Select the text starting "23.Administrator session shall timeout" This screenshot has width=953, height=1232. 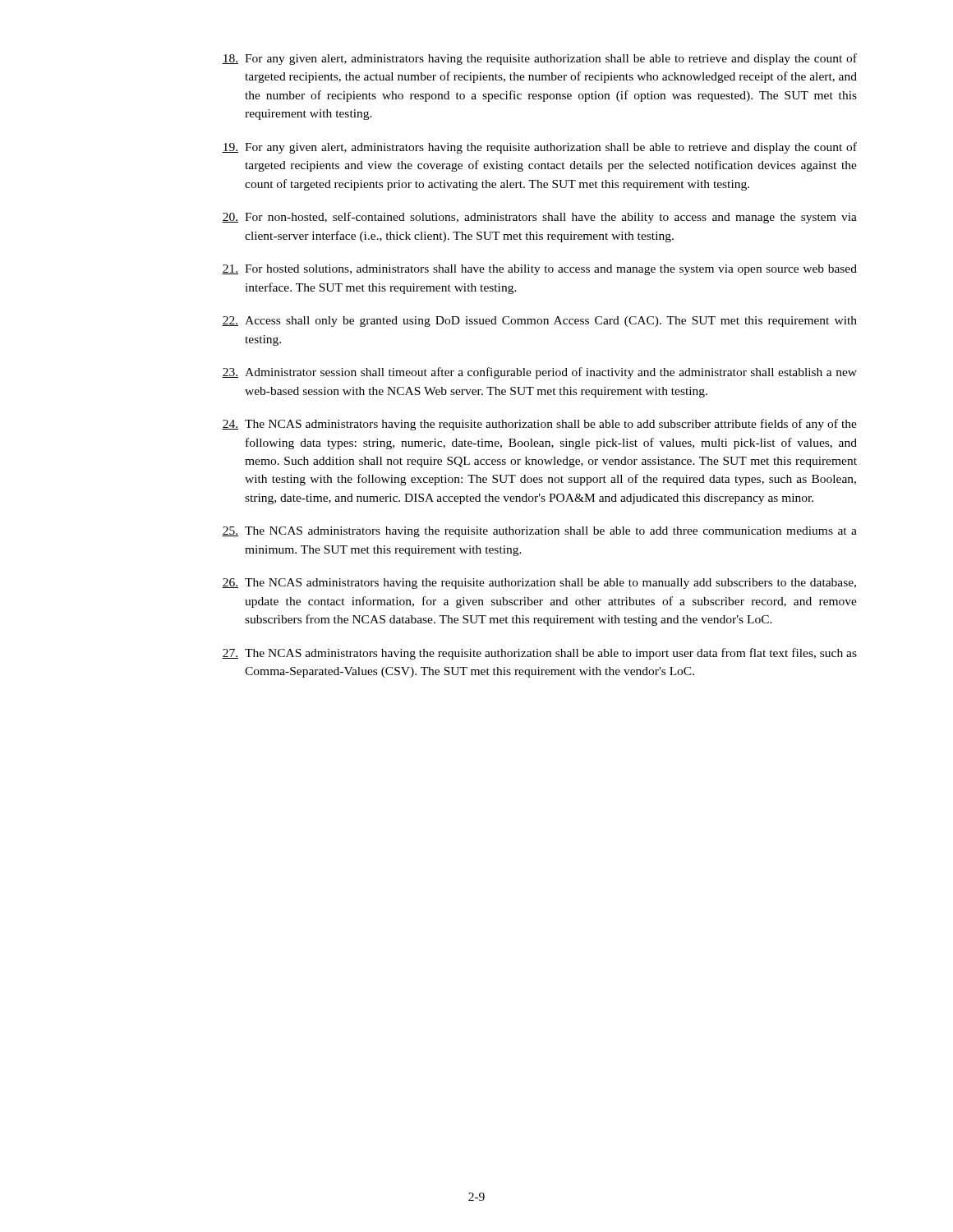(x=482, y=382)
